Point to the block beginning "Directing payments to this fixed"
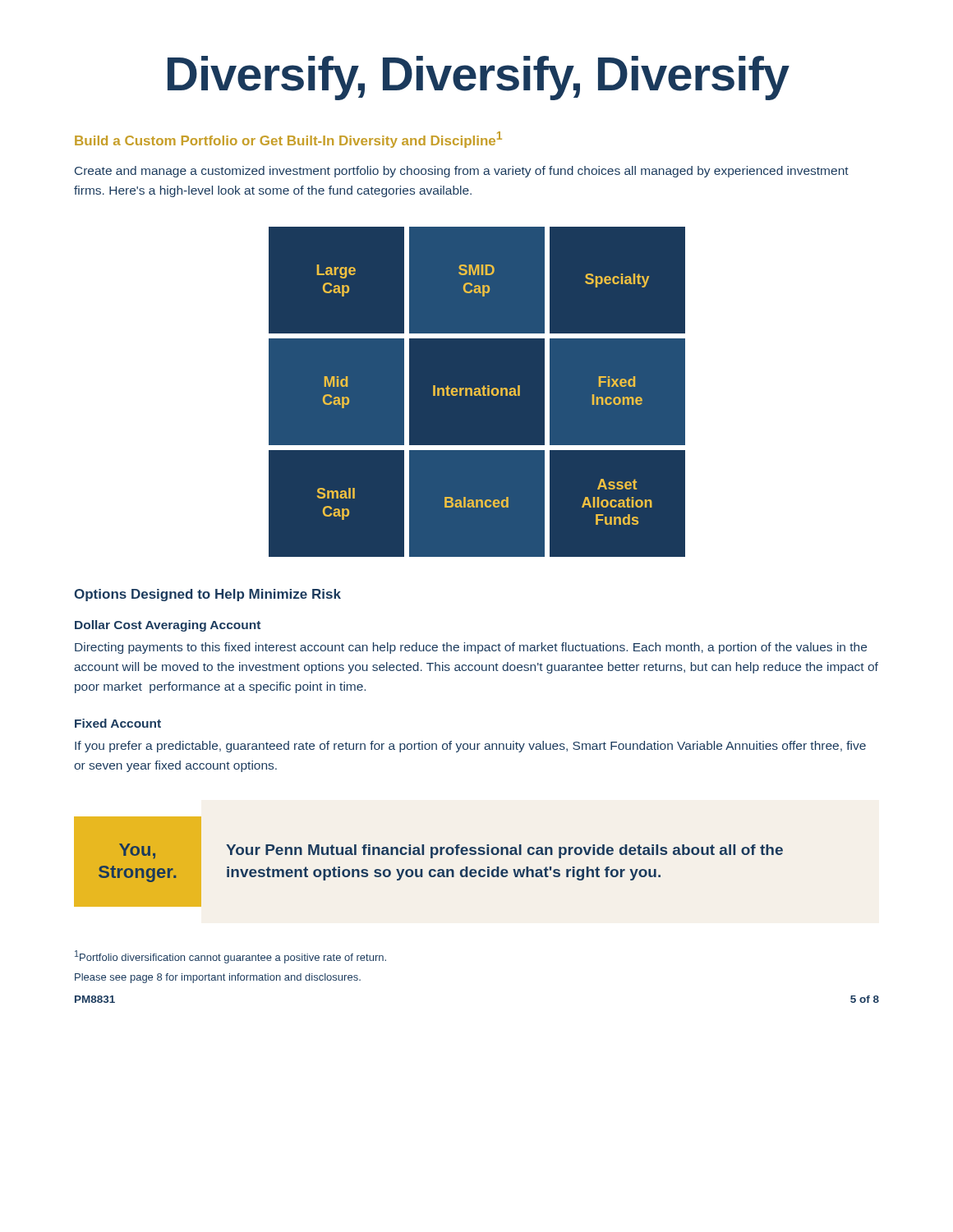The height and width of the screenshot is (1232, 953). pyautogui.click(x=476, y=667)
